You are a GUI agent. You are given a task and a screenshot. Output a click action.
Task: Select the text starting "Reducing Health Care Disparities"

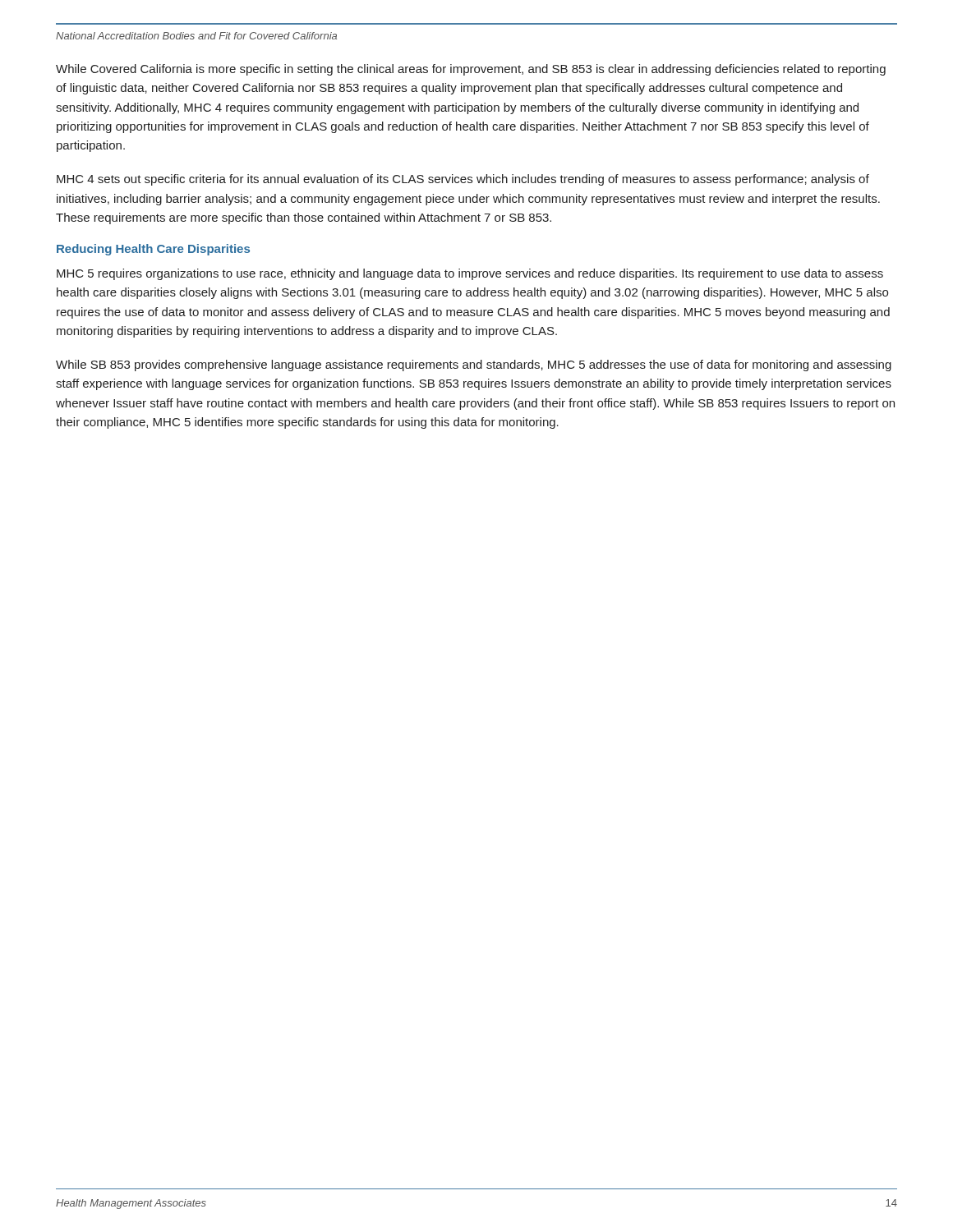pos(153,248)
